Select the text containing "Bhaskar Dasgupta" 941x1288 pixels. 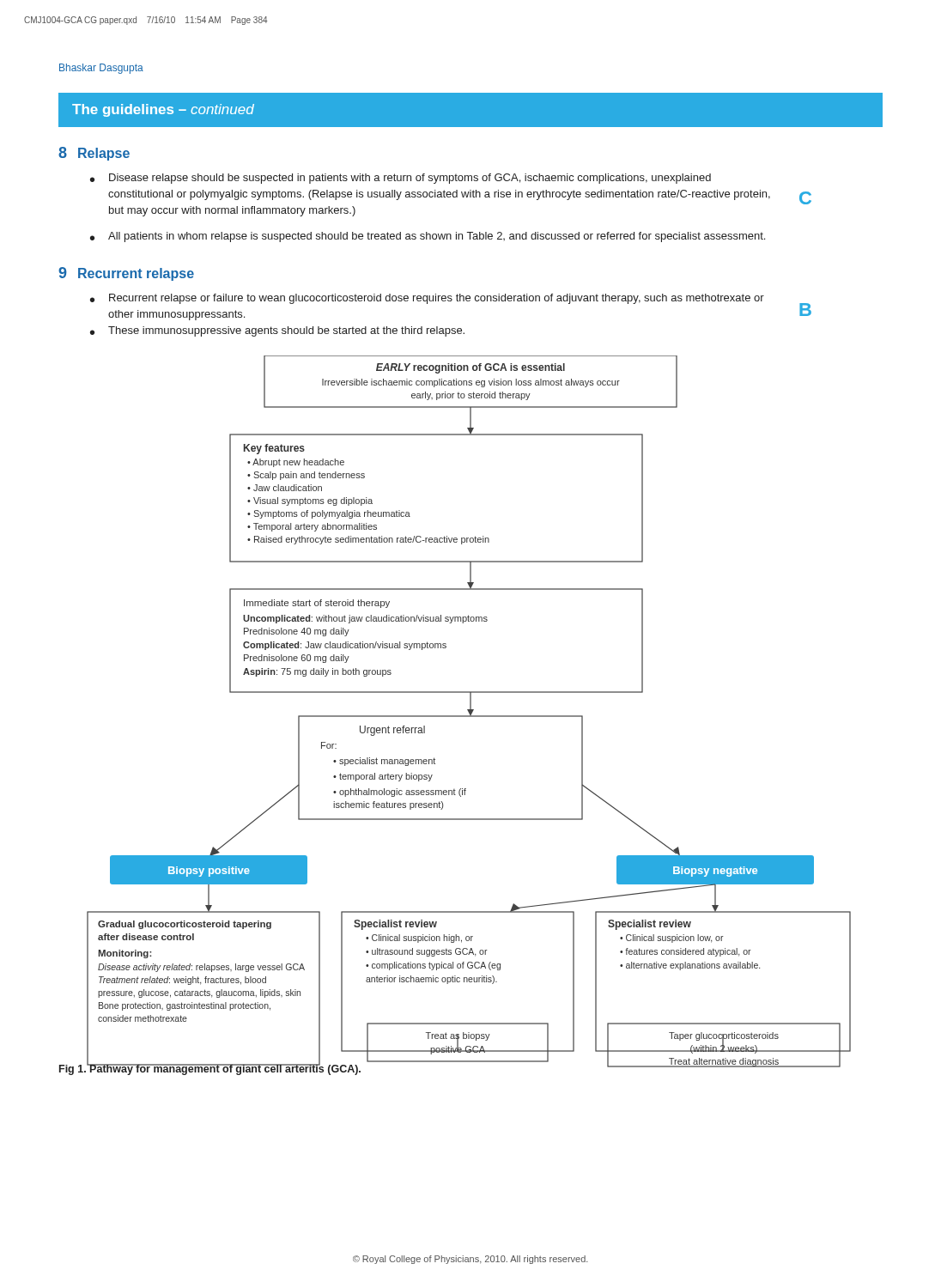tap(101, 68)
